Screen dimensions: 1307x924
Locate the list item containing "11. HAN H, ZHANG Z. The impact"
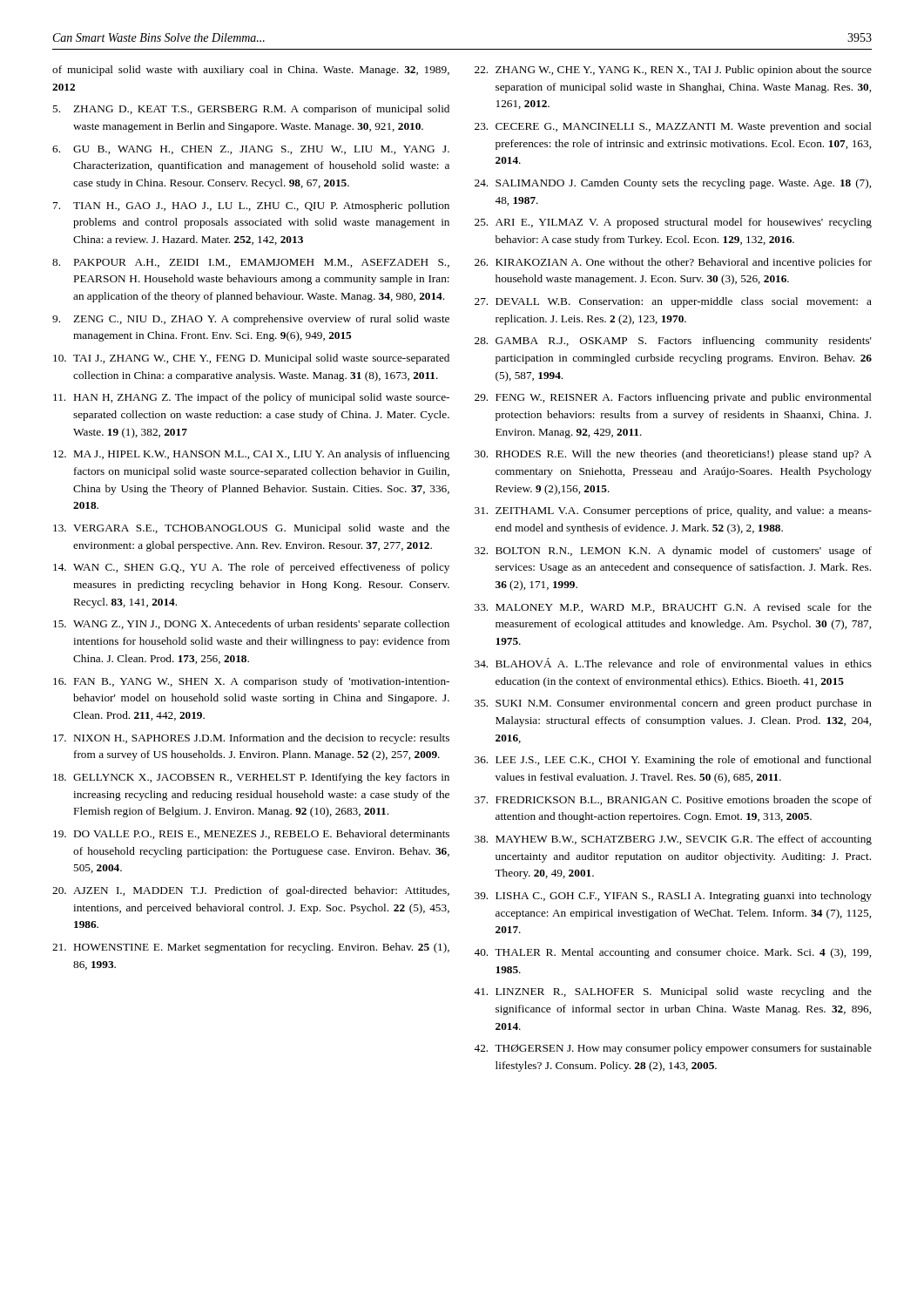tap(251, 415)
